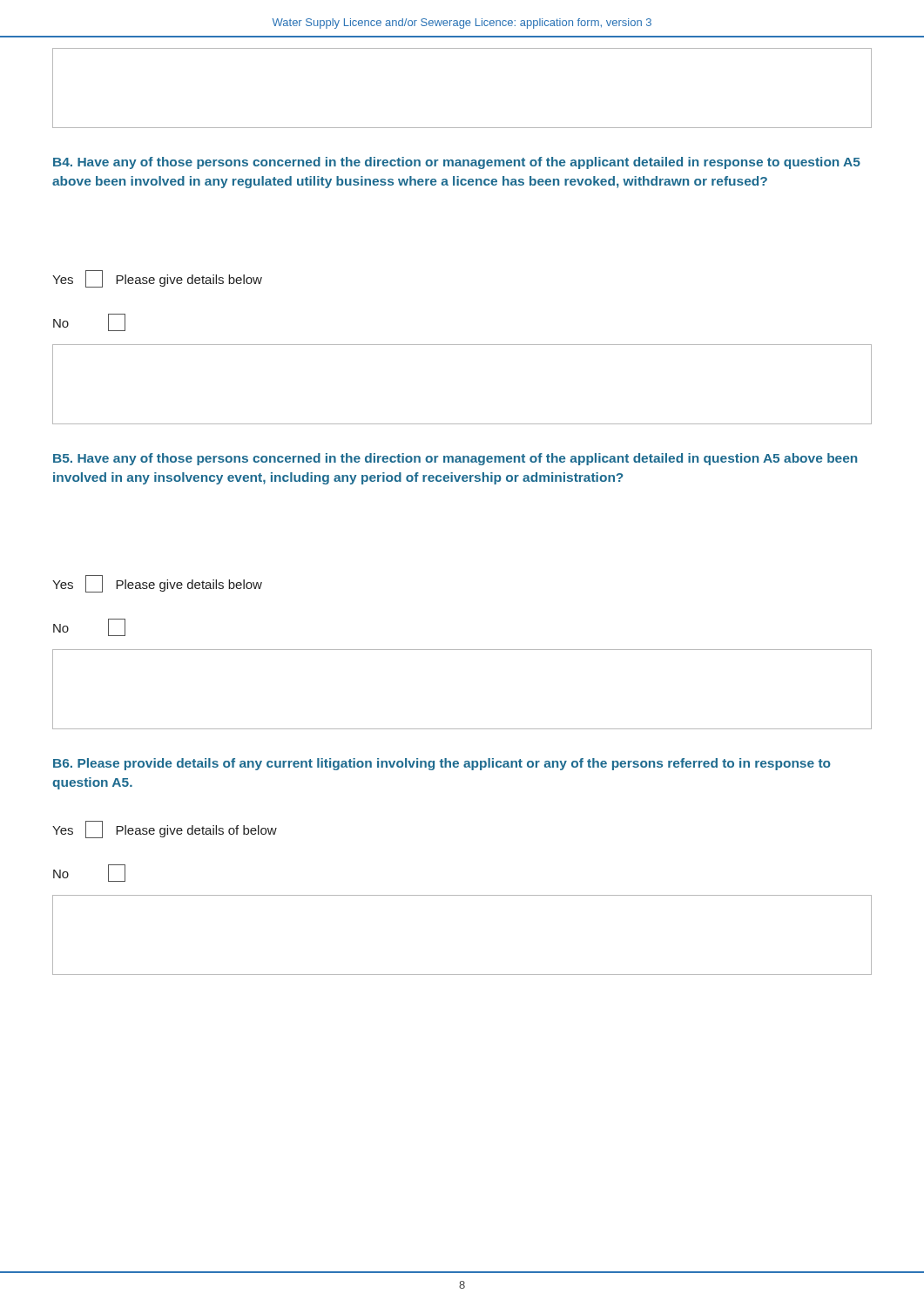Navigate to the region starting "B6. Please provide"
The width and height of the screenshot is (924, 1307).
coord(442,773)
